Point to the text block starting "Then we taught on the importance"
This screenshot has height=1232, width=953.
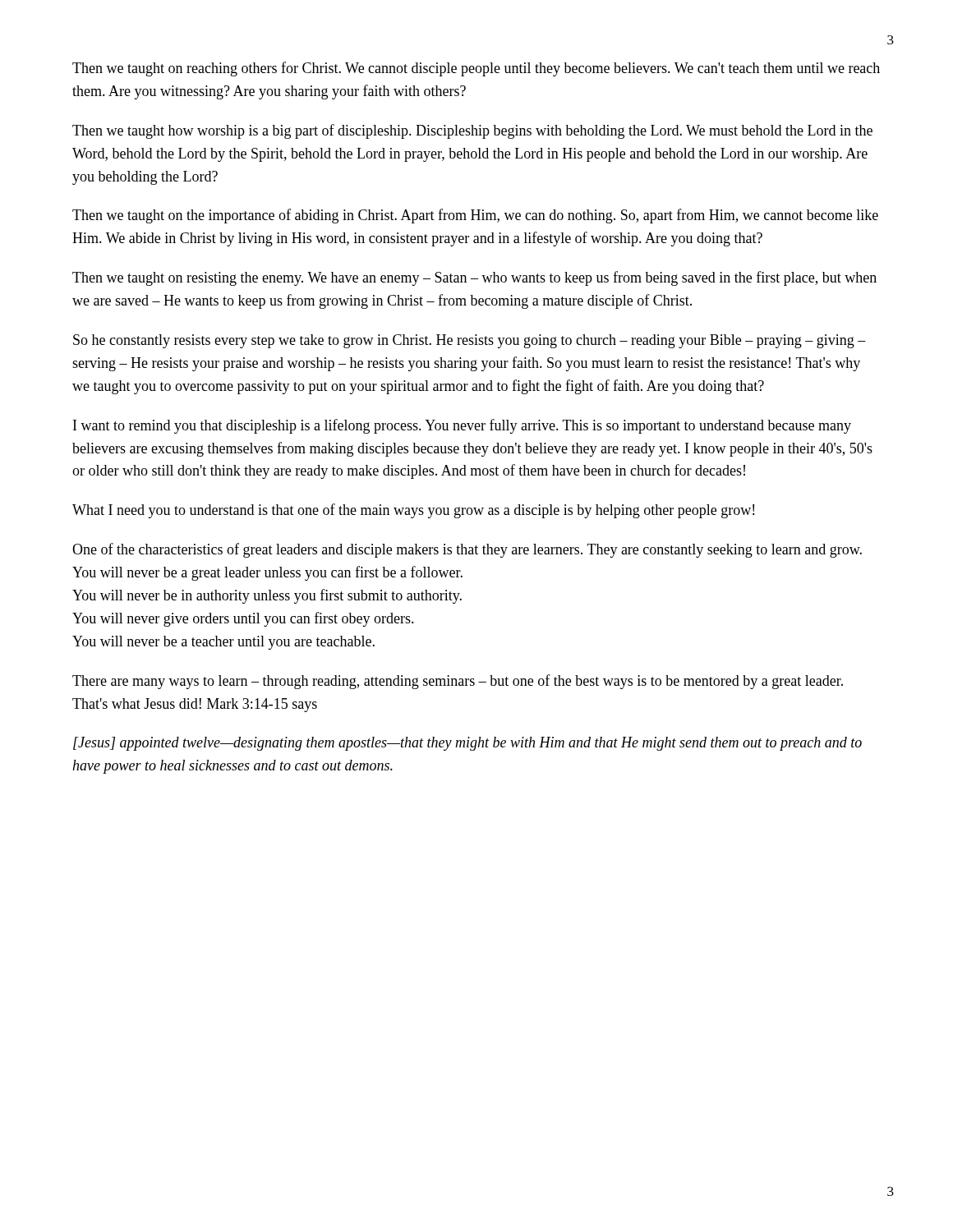(x=475, y=227)
